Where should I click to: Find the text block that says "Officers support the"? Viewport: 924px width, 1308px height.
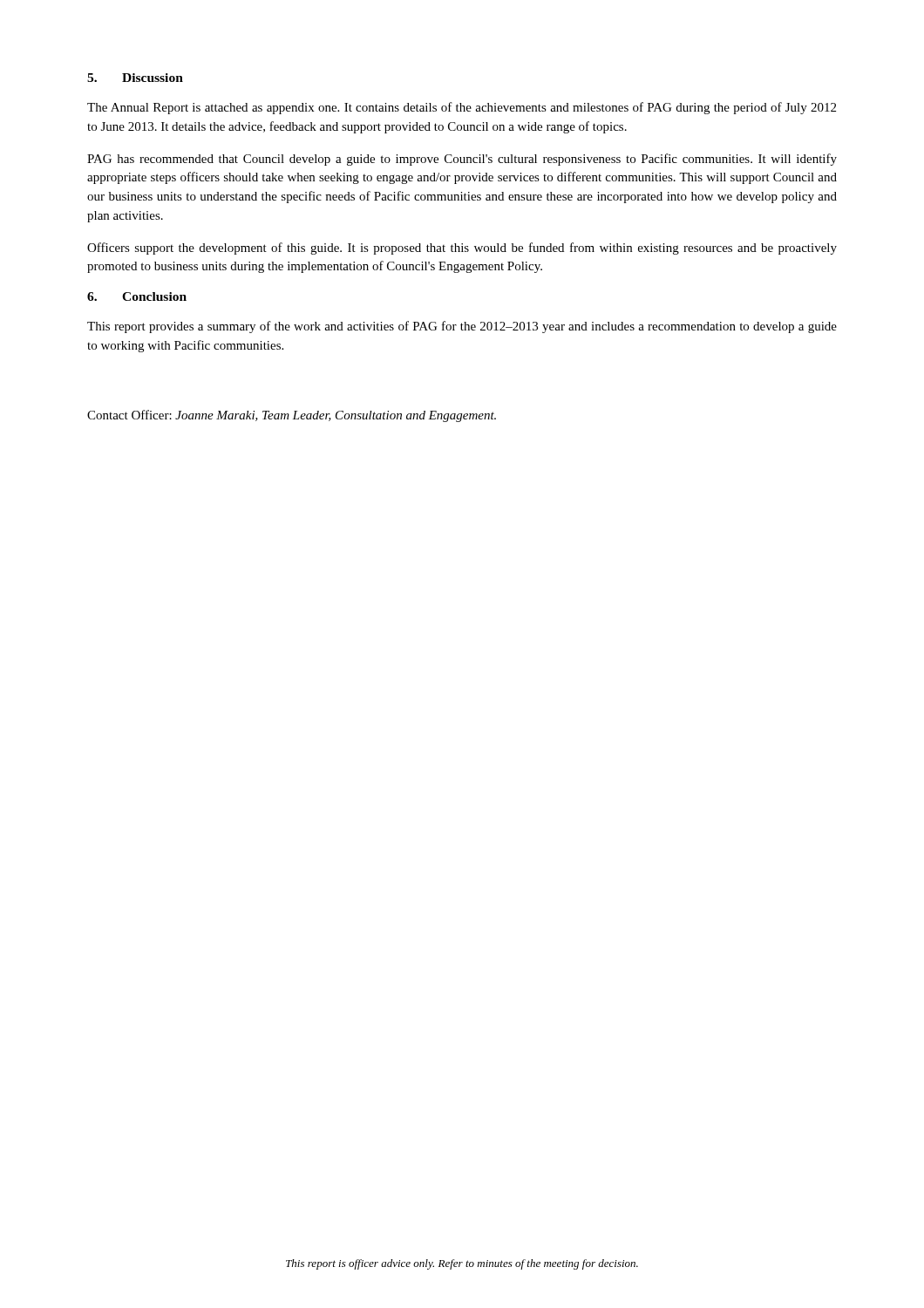(462, 257)
